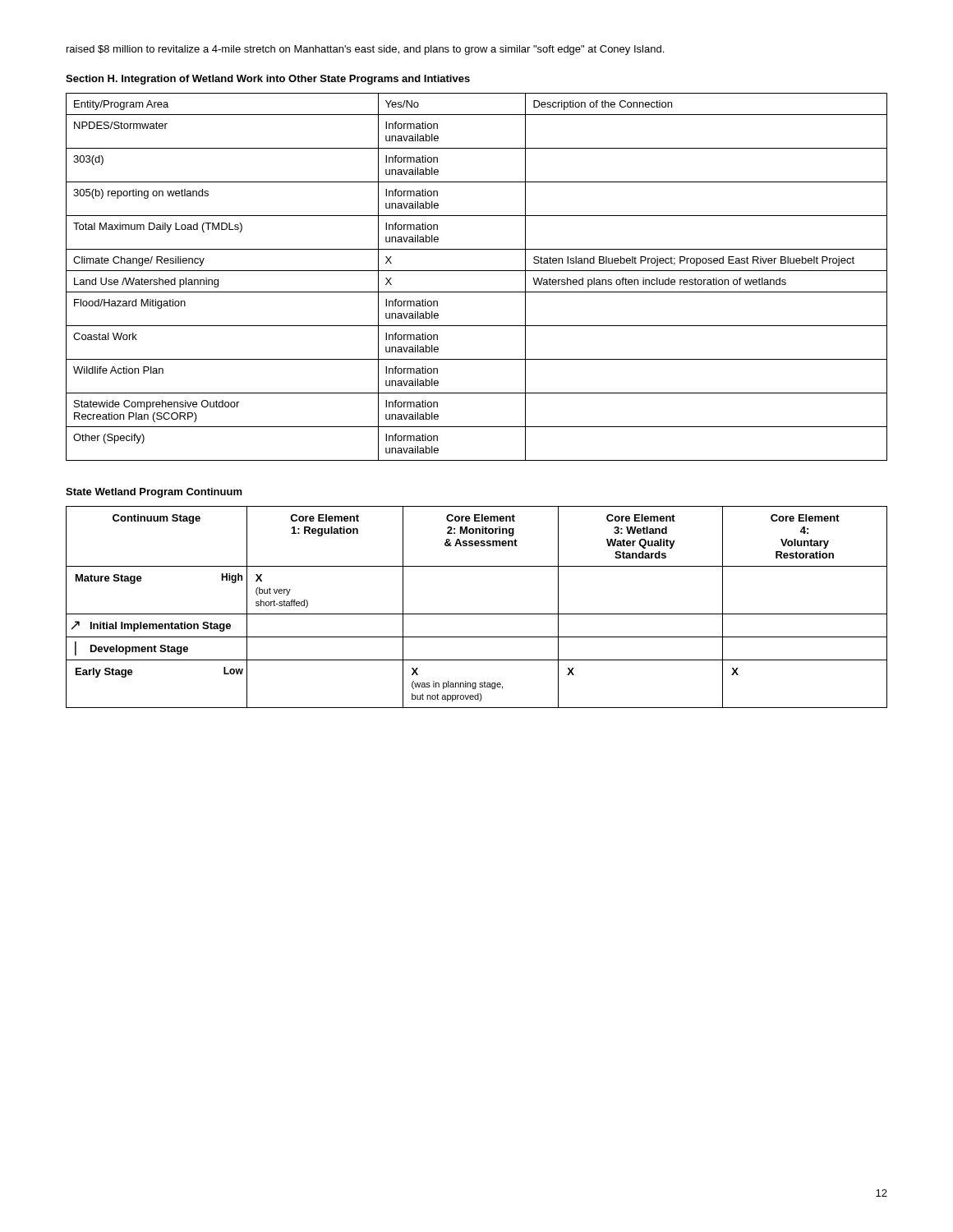953x1232 pixels.
Task: Find the block on this page that starts "raised $8 million to"
Action: 365,49
